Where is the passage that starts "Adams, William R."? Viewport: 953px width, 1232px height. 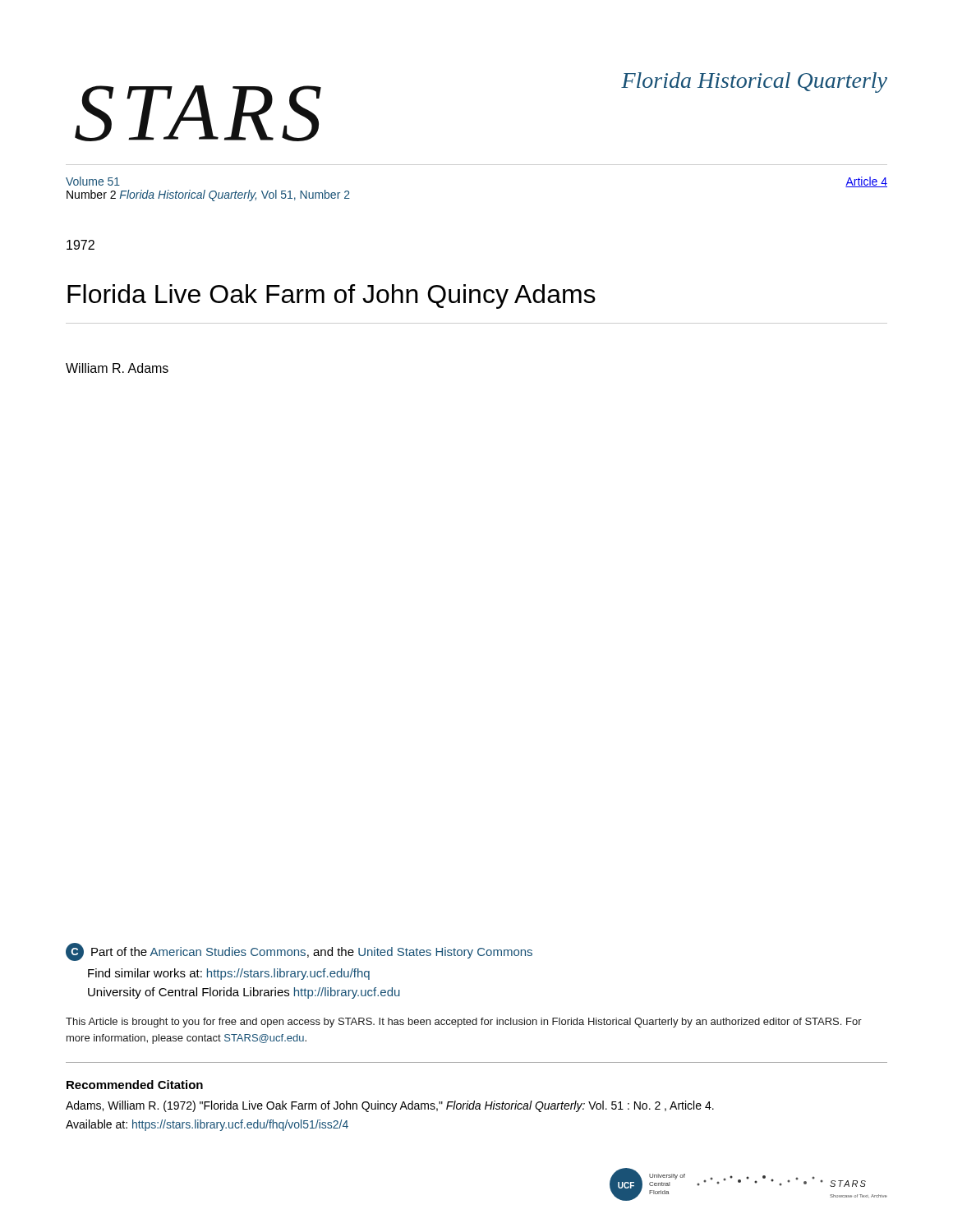(390, 1115)
